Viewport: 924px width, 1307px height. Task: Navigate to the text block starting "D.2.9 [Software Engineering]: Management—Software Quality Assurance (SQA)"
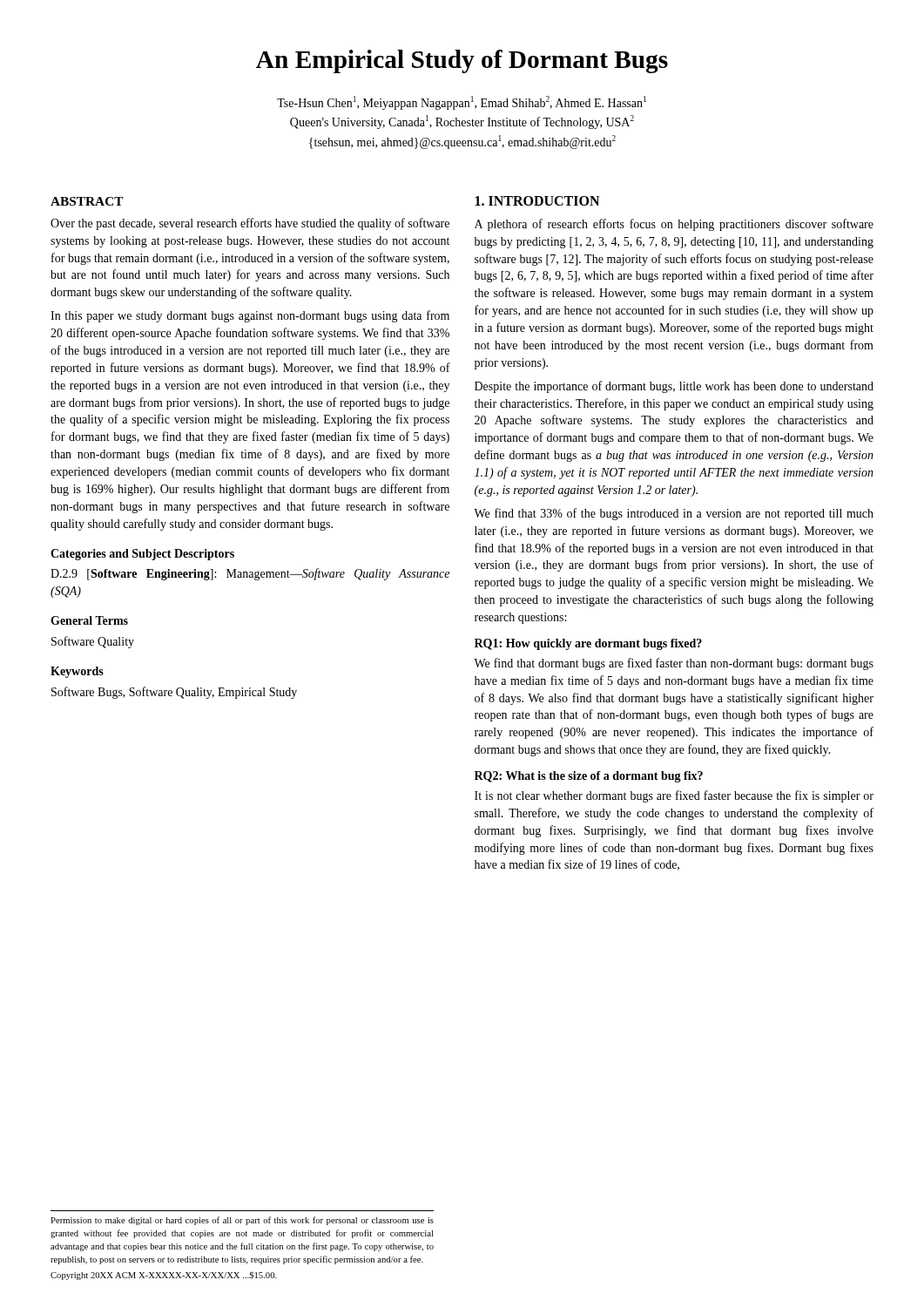[250, 583]
